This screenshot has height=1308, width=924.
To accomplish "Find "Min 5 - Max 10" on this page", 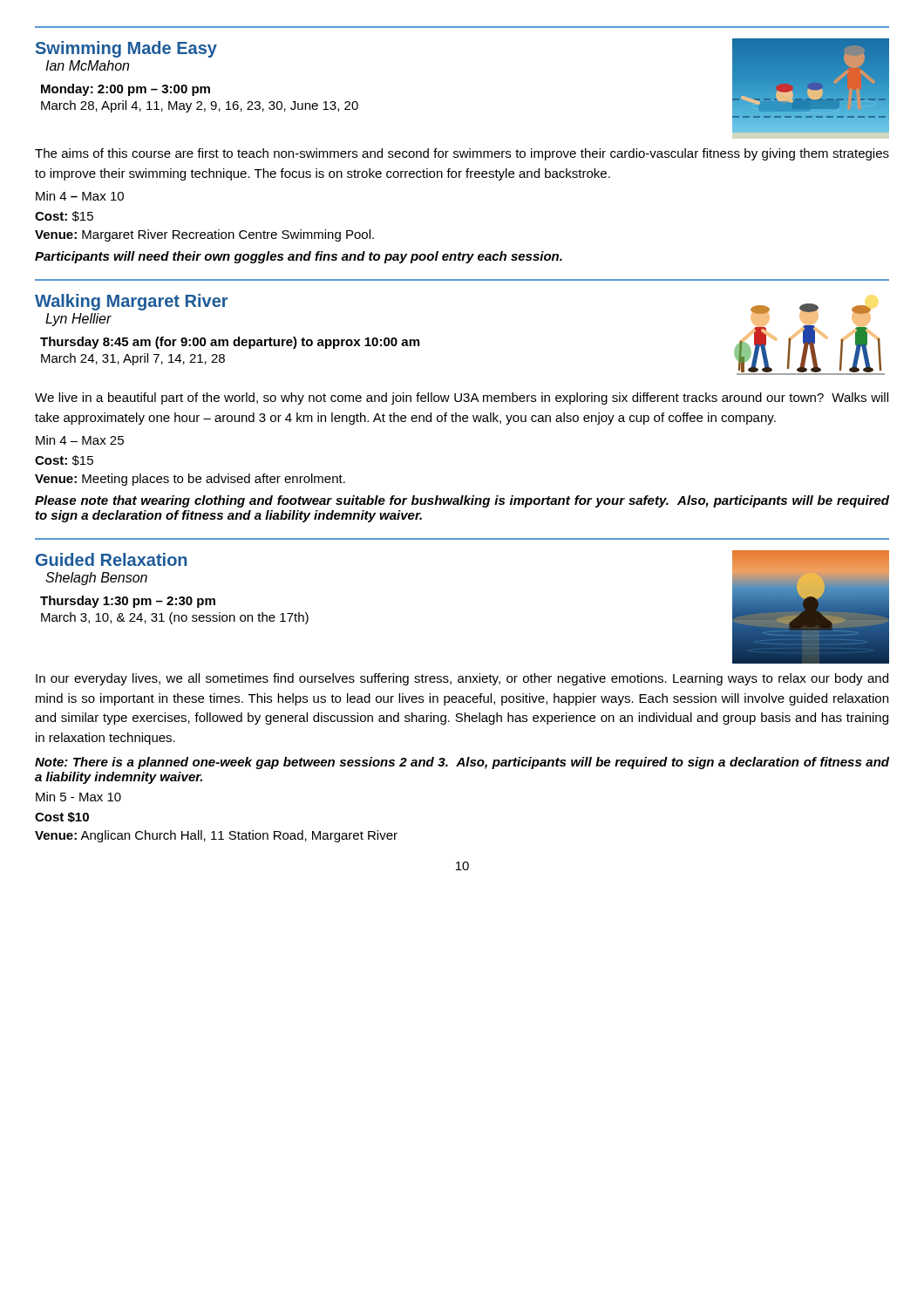I will click(x=78, y=797).
